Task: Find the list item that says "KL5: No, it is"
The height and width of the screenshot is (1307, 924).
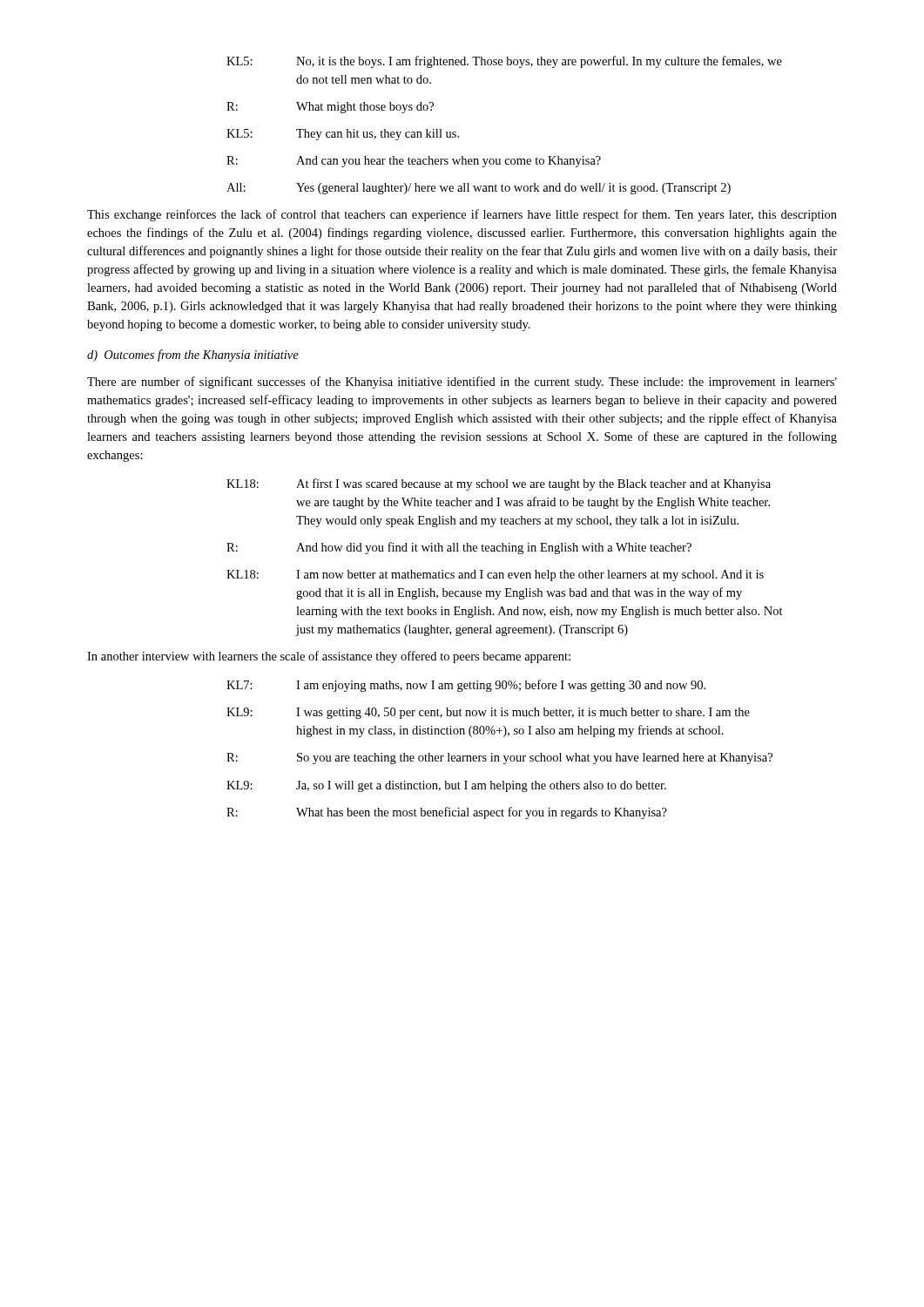Action: coord(506,71)
